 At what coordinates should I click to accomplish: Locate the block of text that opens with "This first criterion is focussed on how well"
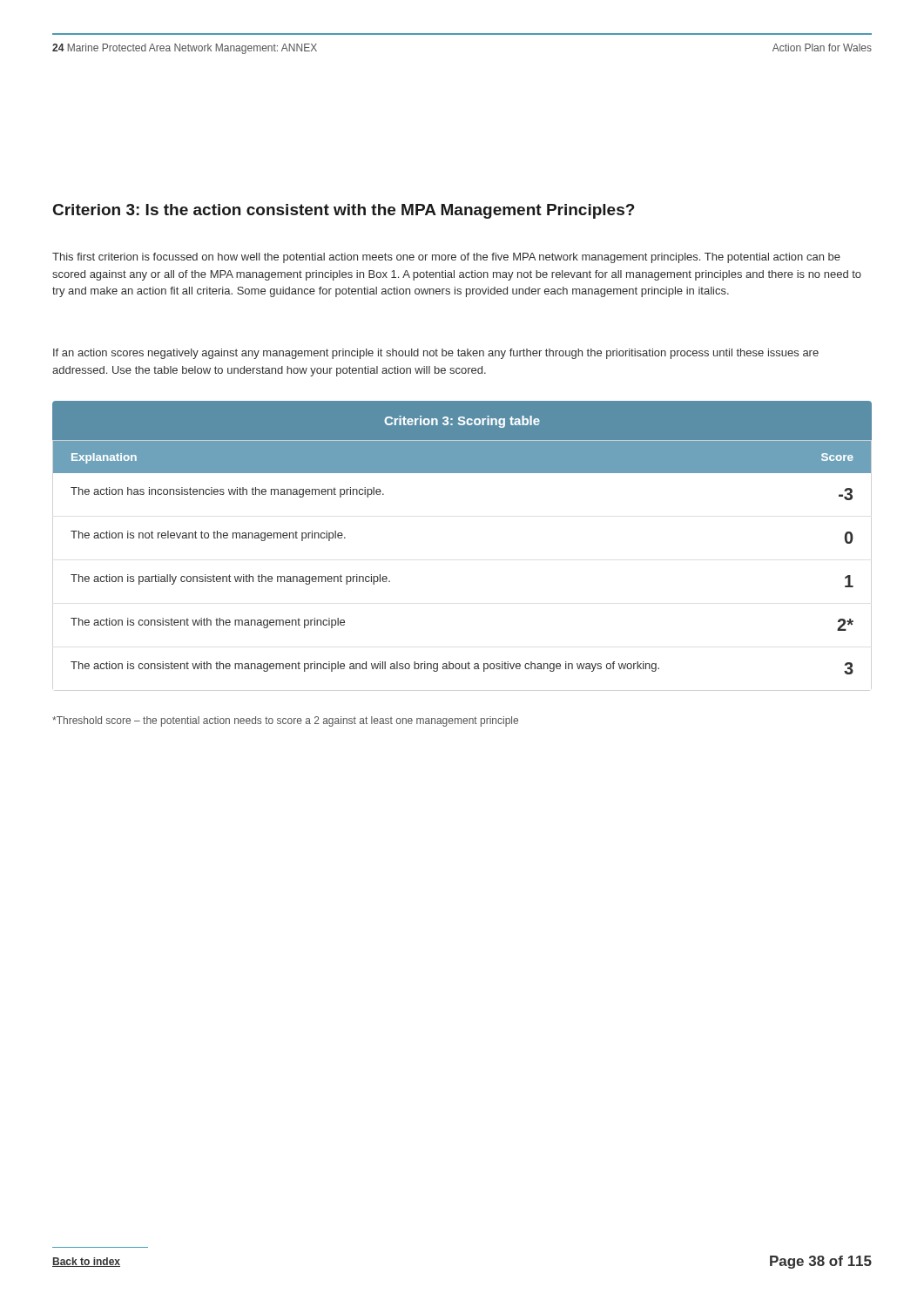[x=457, y=274]
